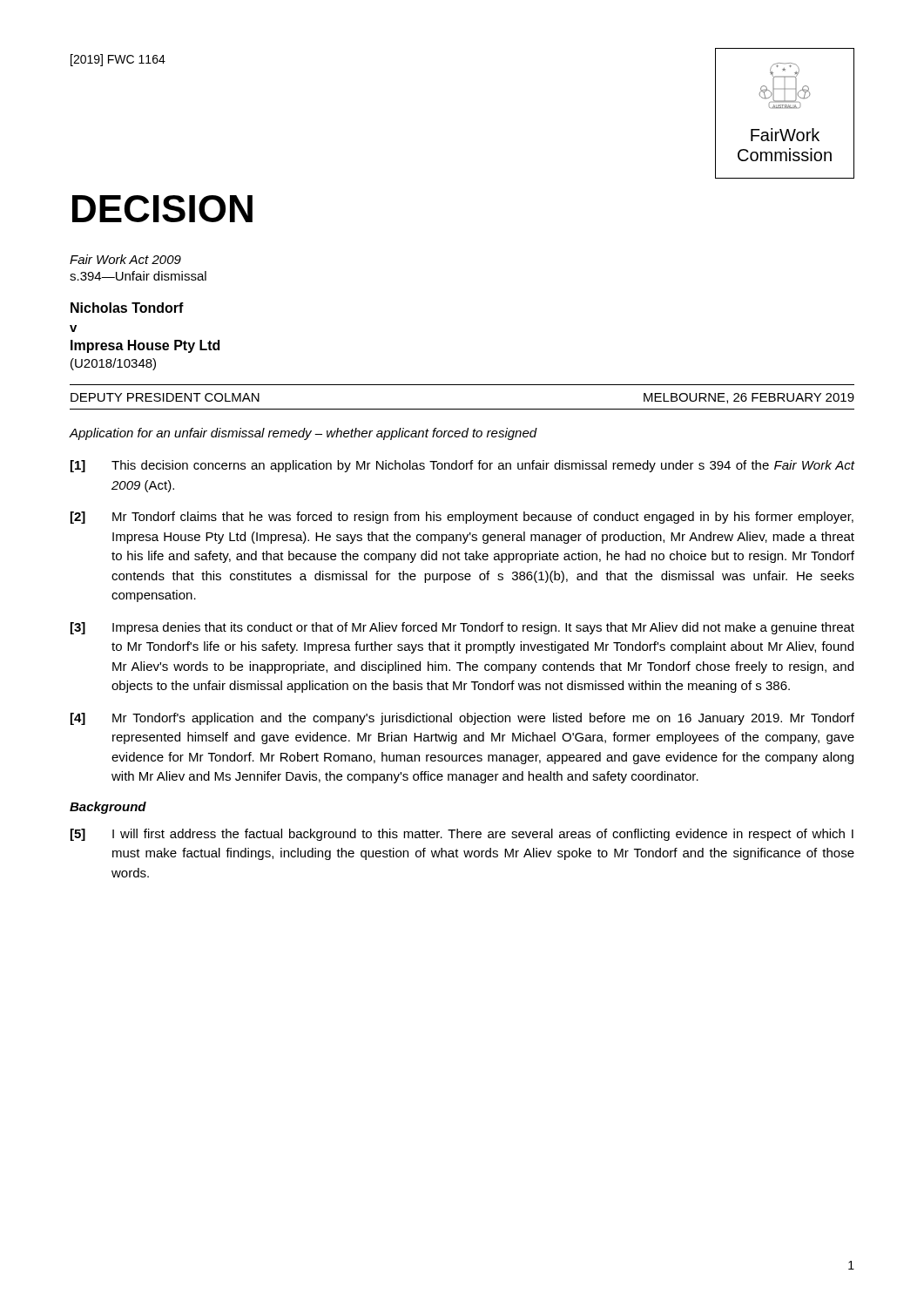Navigate to the text block starting "Application for an unfair dismissal"
Image resolution: width=924 pixels, height=1307 pixels.
pyautogui.click(x=303, y=433)
